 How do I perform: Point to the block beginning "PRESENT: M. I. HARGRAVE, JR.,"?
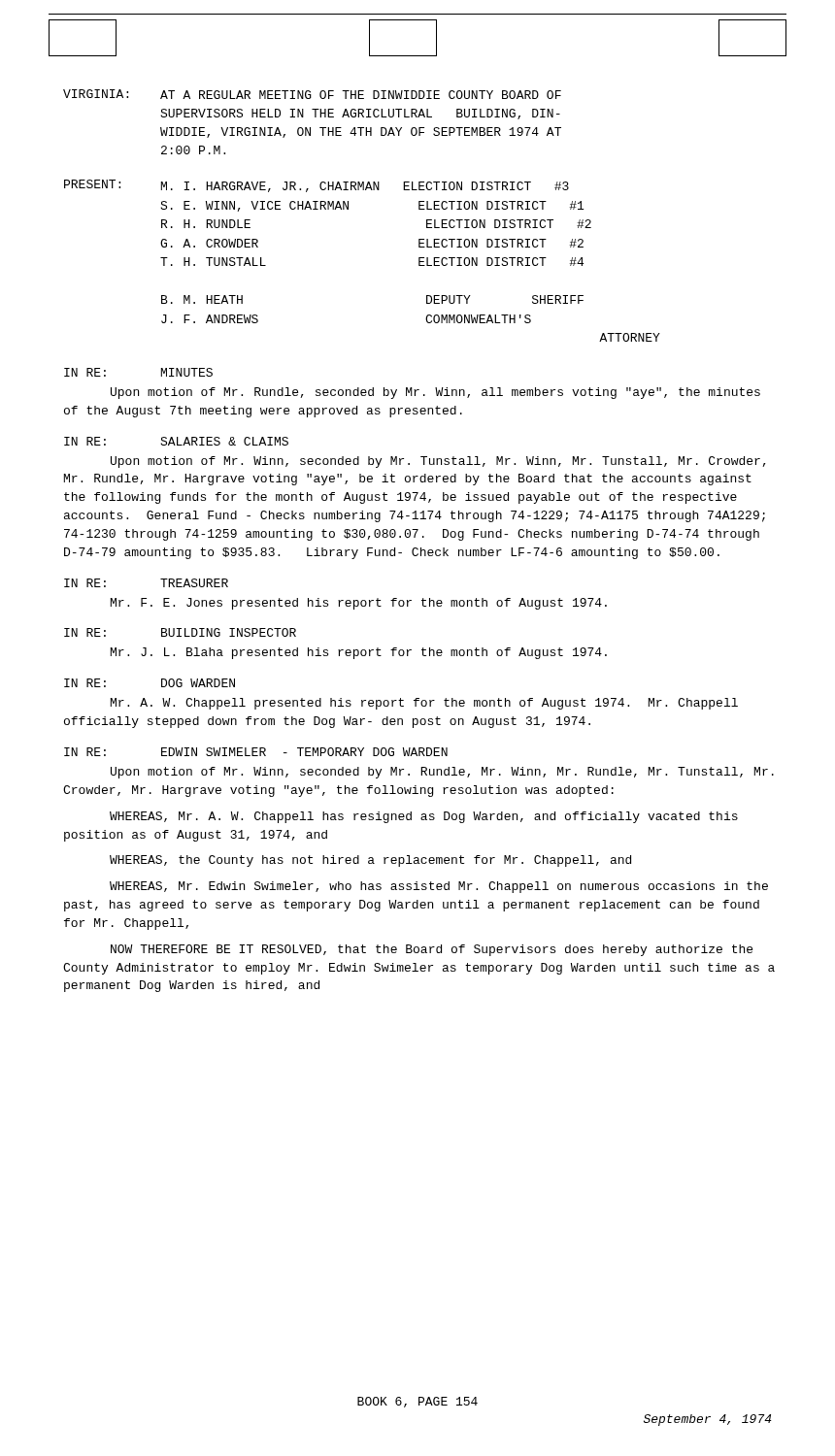coord(317,186)
